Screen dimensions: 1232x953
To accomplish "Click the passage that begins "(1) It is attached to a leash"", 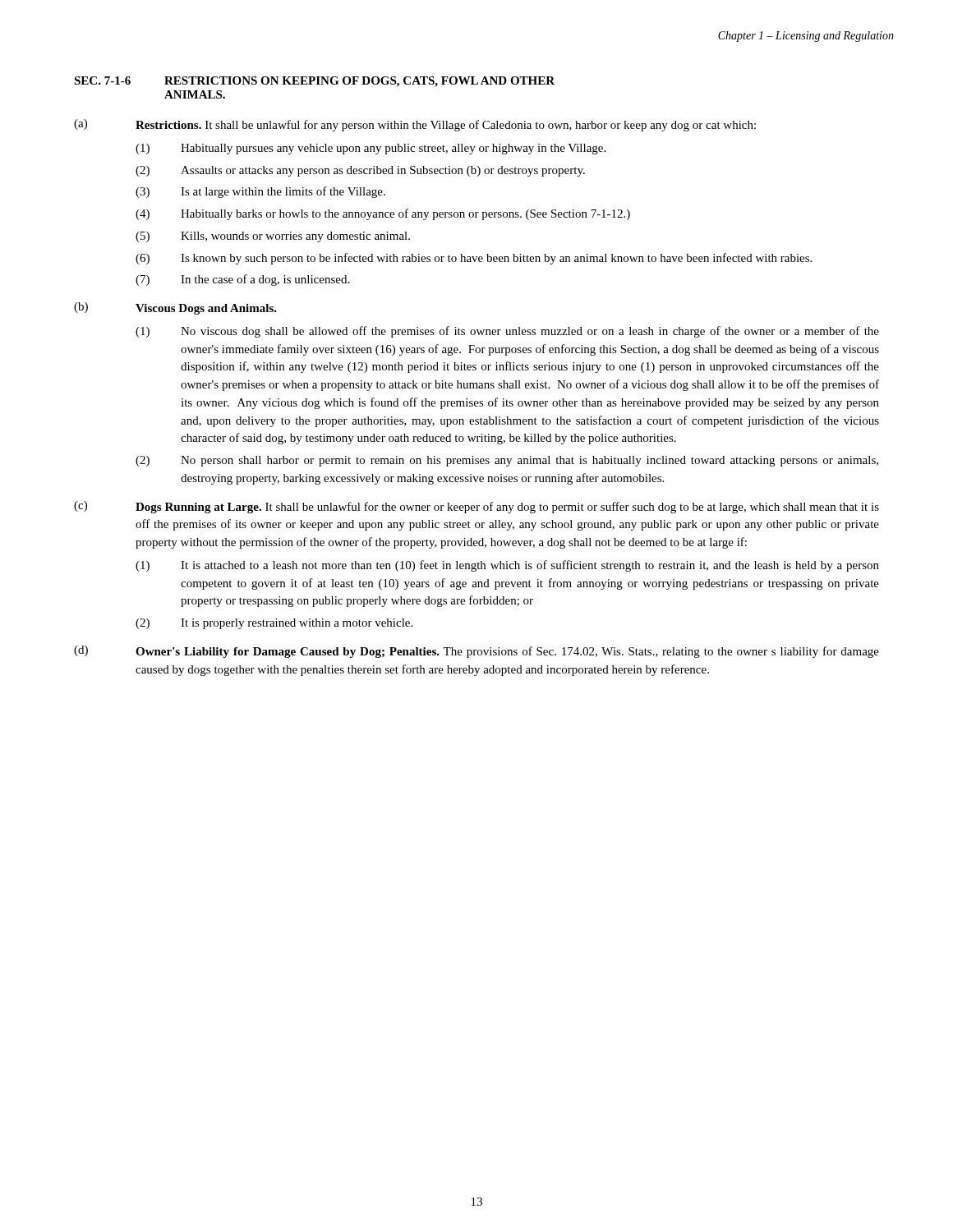I will (x=507, y=583).
